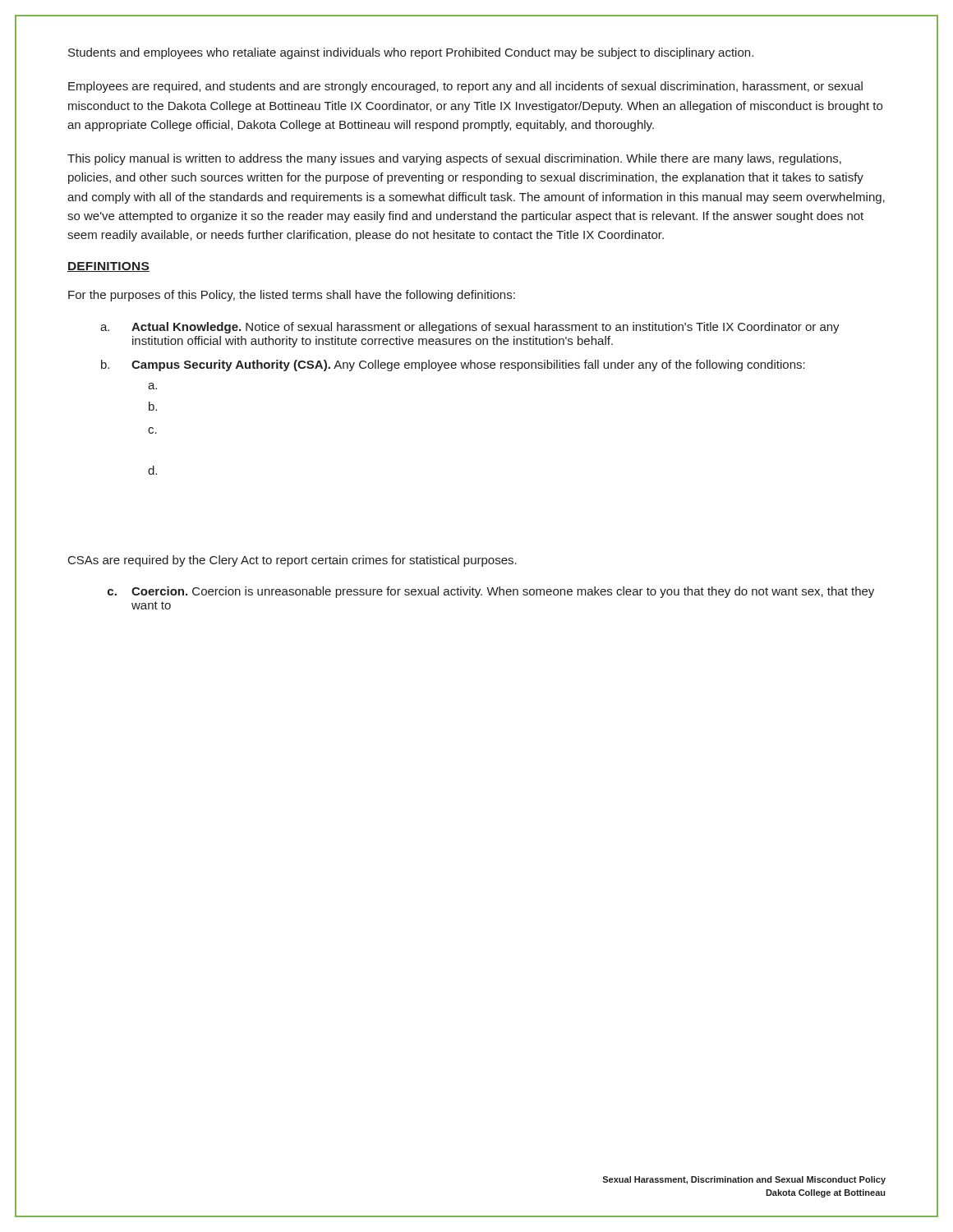Locate the list item that says "c. Coercion. Coercion is unreasonable pressure for"
The height and width of the screenshot is (1232, 953).
point(493,598)
